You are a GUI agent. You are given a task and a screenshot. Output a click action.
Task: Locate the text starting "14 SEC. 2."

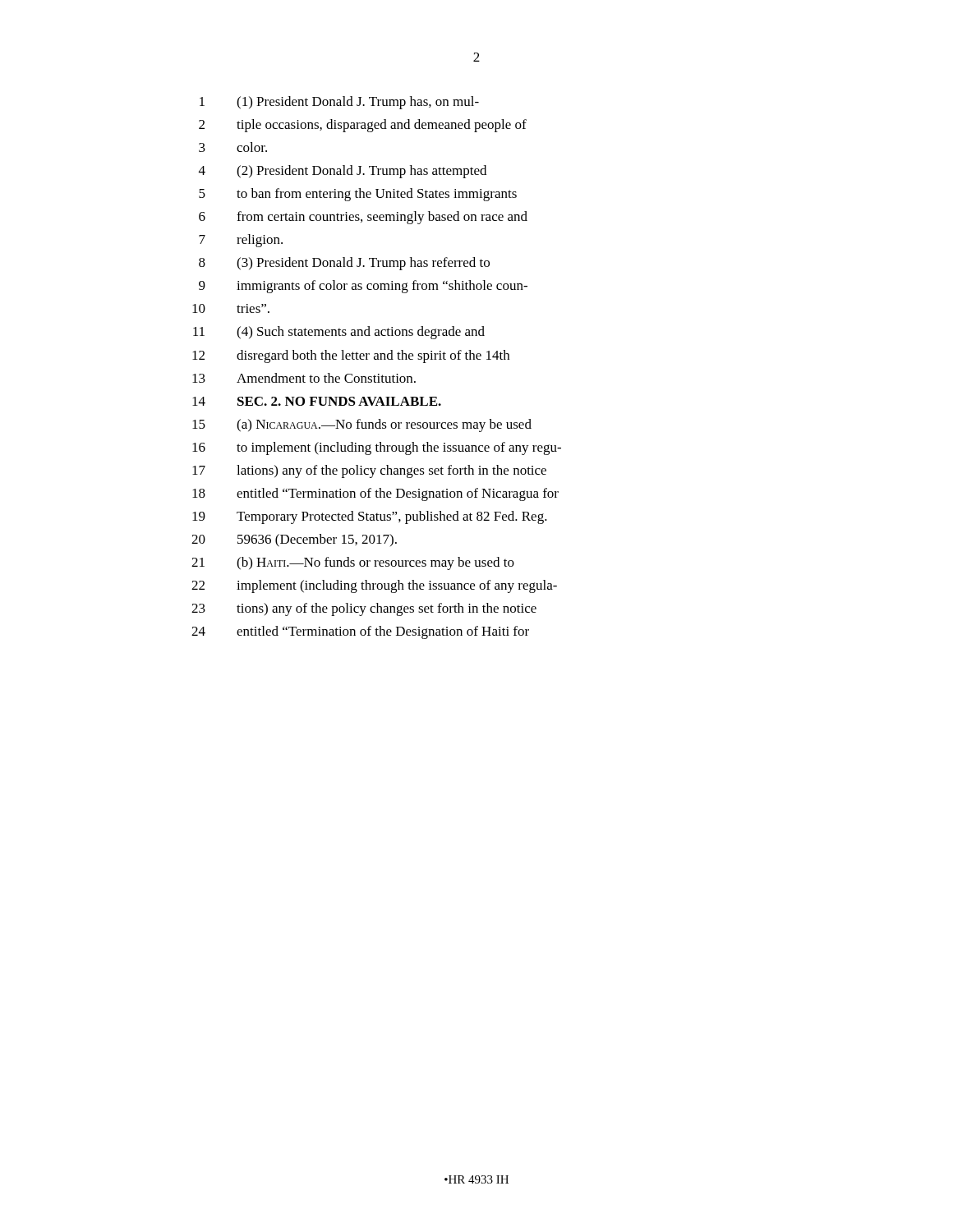tap(317, 401)
